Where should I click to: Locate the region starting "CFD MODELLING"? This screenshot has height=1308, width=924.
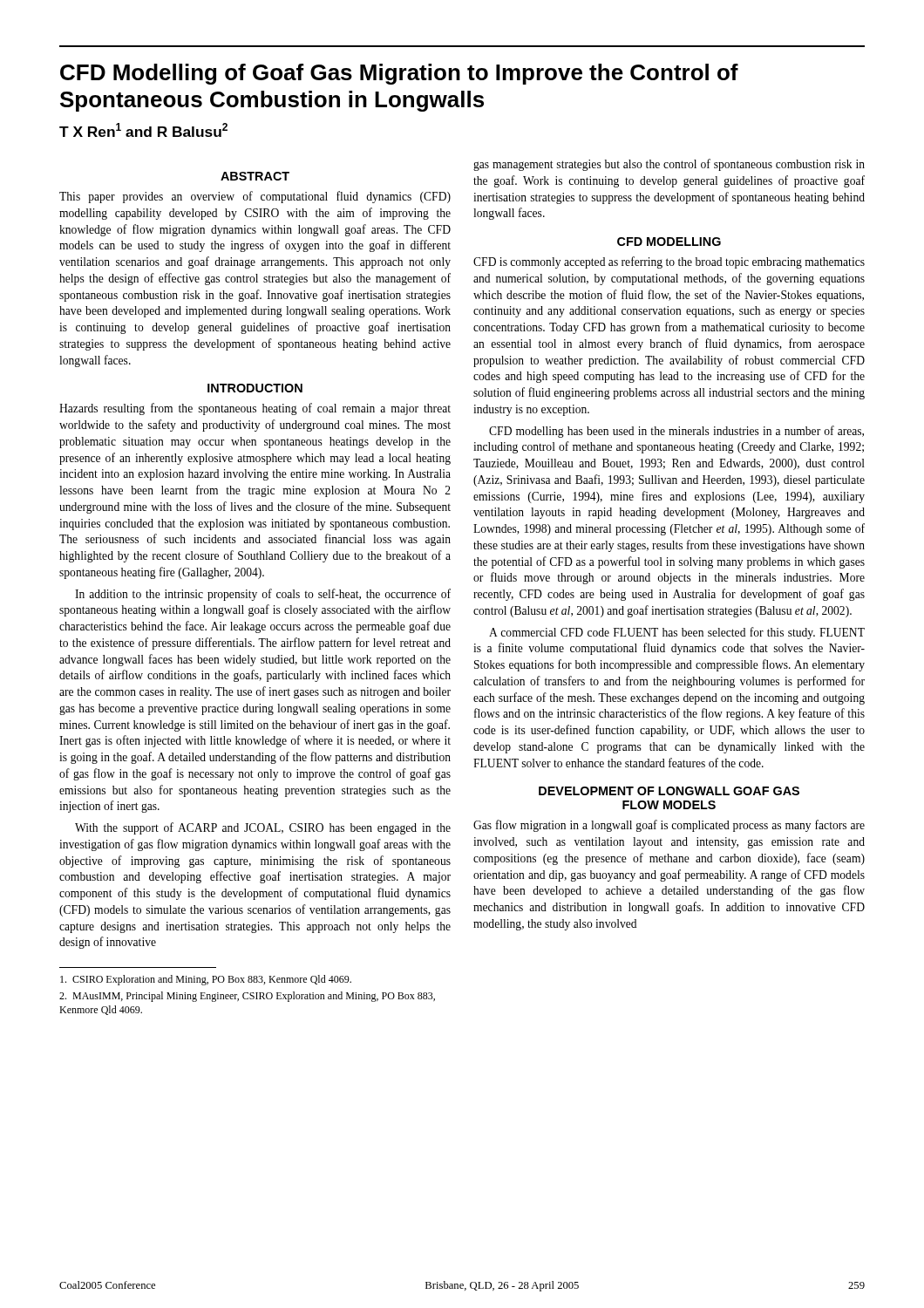click(x=669, y=242)
